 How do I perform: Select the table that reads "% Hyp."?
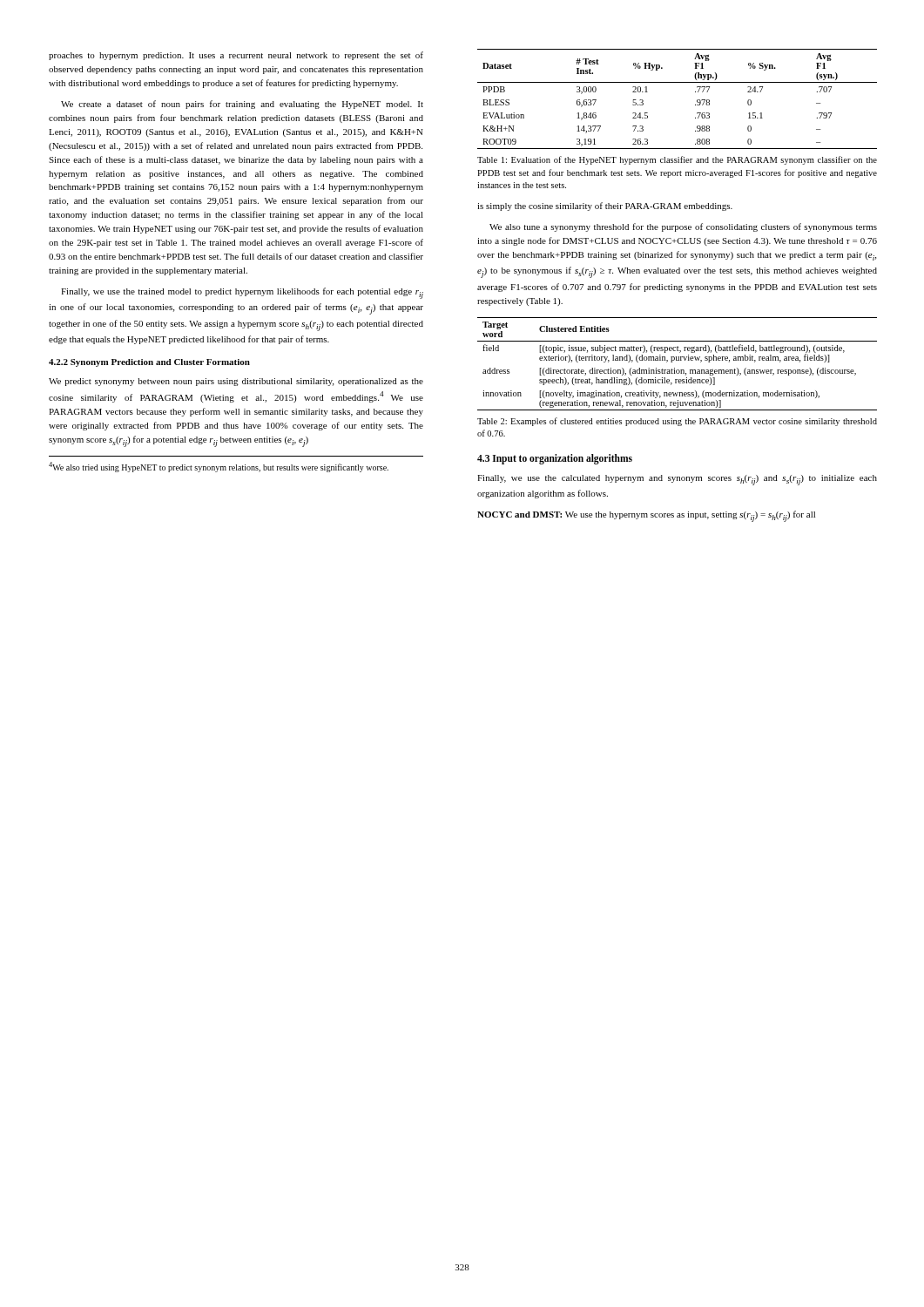click(677, 99)
